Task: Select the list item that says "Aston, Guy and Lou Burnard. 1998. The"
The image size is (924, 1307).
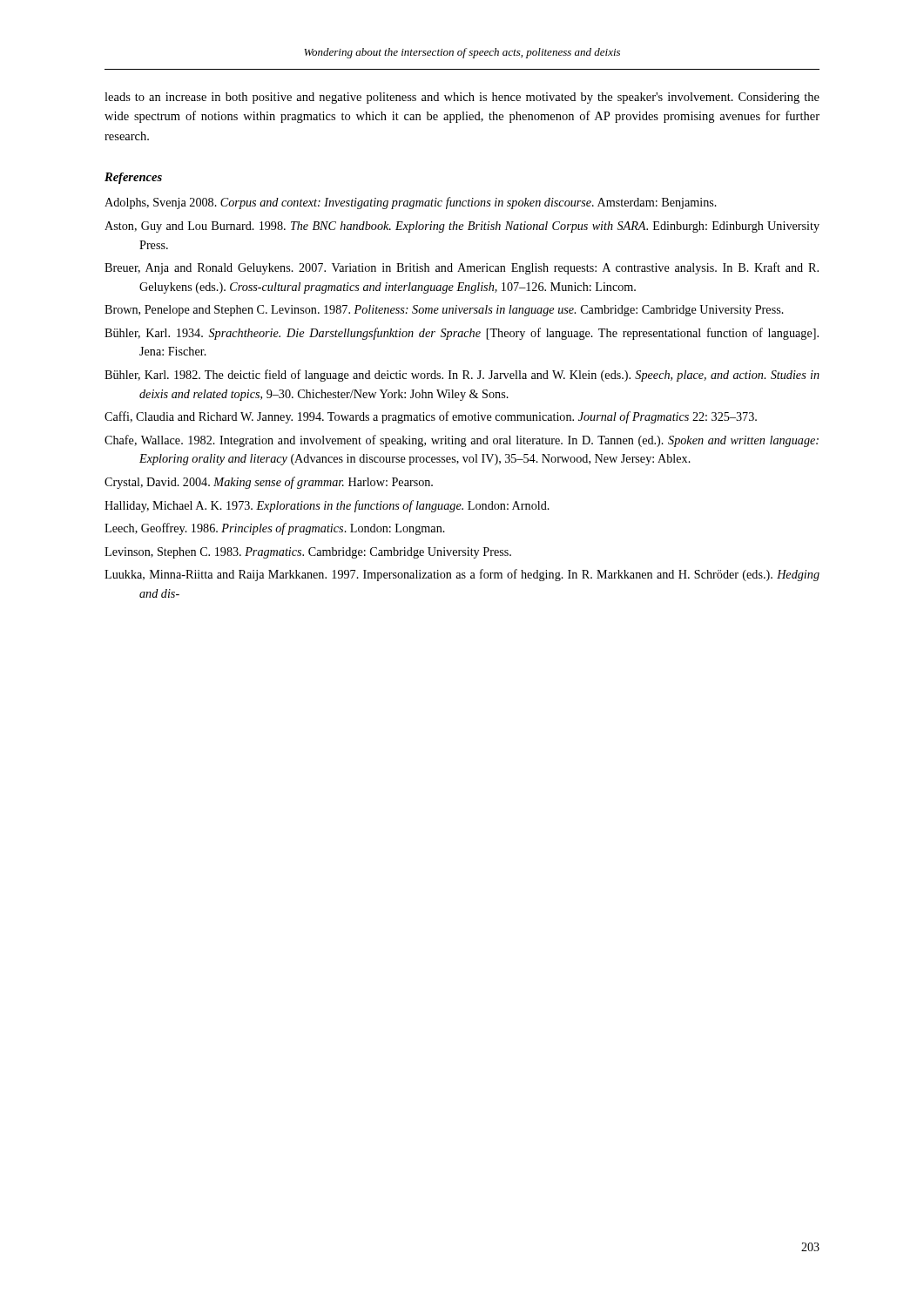Action: 462,235
